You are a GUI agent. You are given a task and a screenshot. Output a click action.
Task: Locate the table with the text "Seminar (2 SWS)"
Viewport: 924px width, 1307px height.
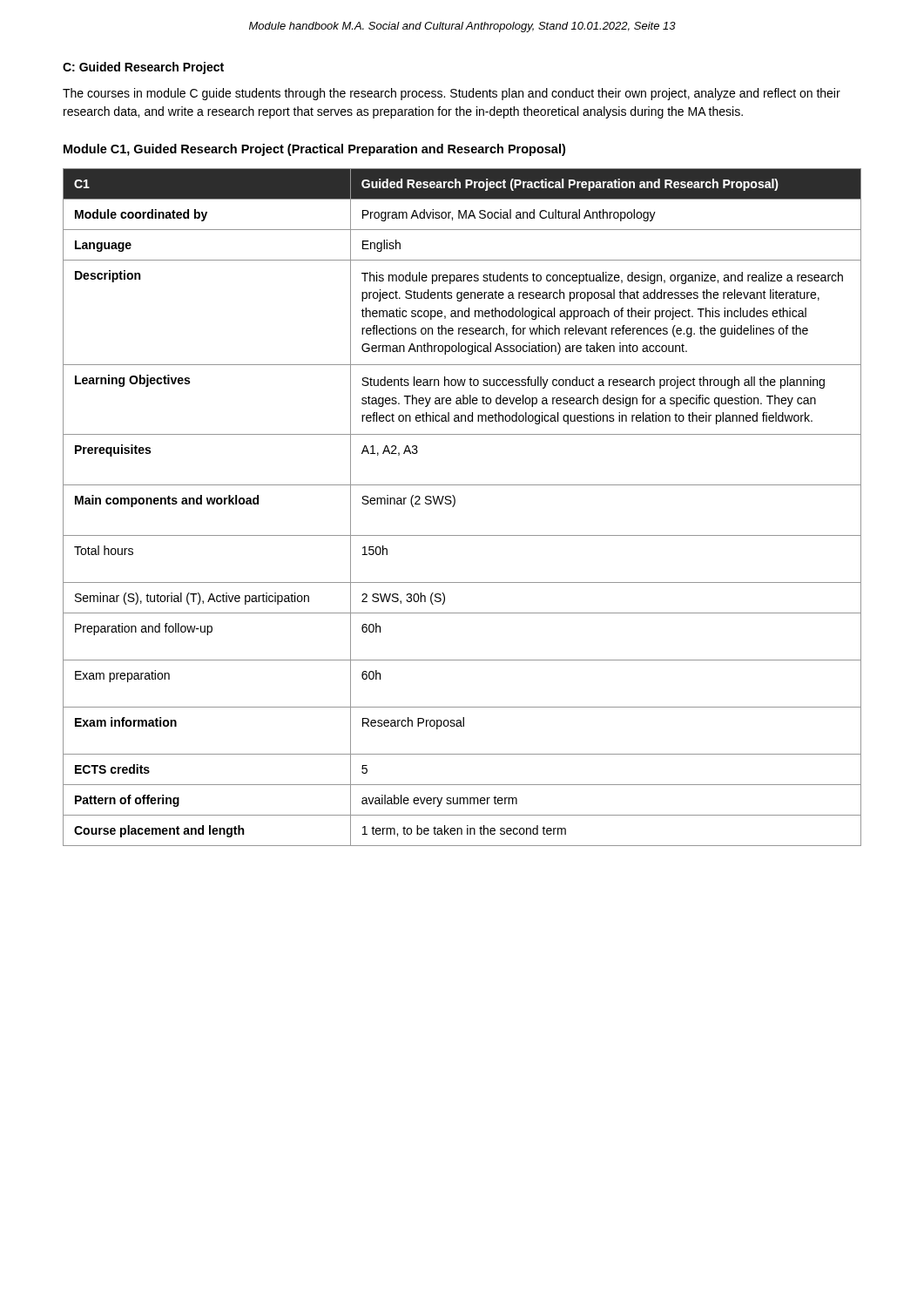click(462, 507)
